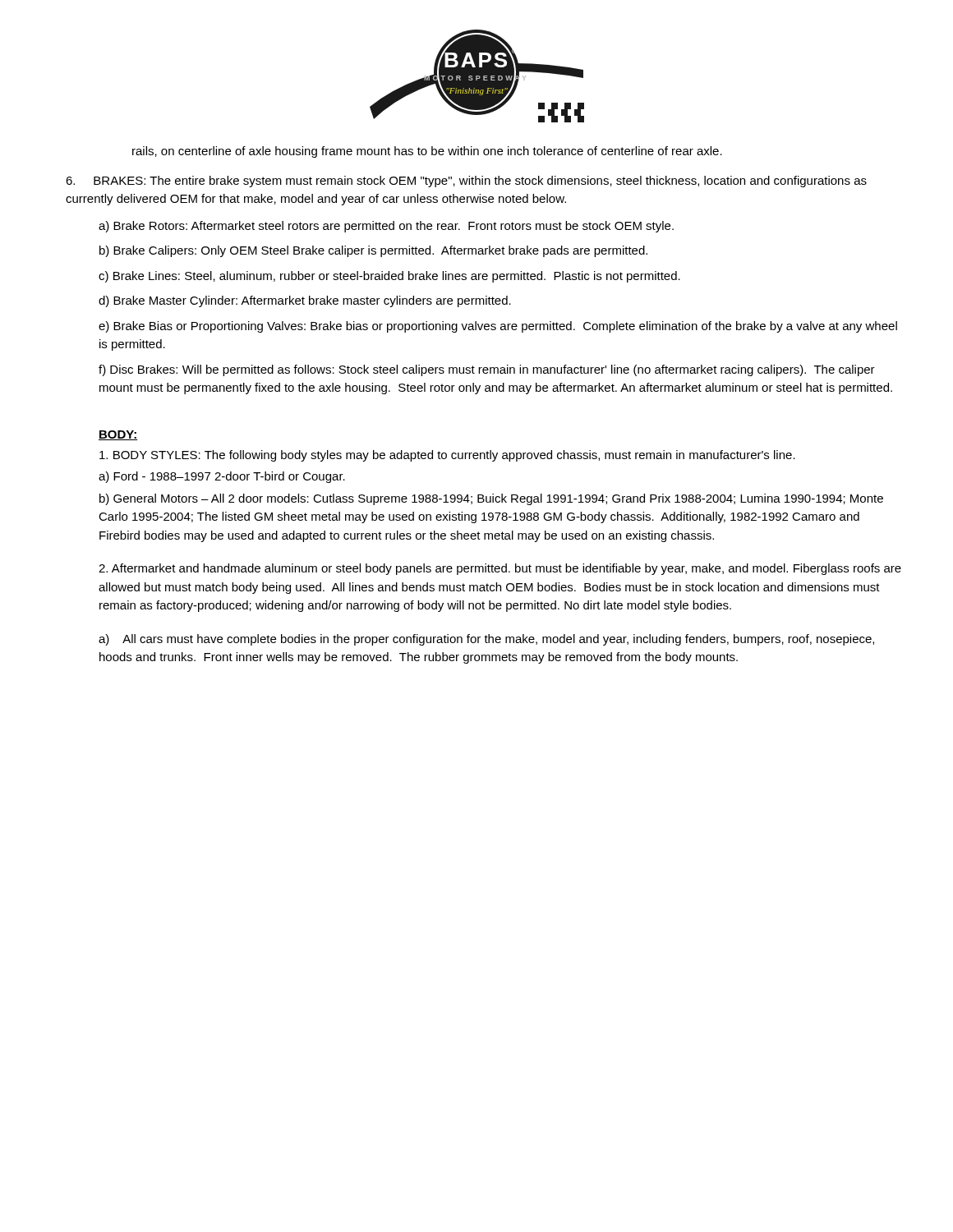Find the text starting "BODY STYLES: The following body styles"

447,454
